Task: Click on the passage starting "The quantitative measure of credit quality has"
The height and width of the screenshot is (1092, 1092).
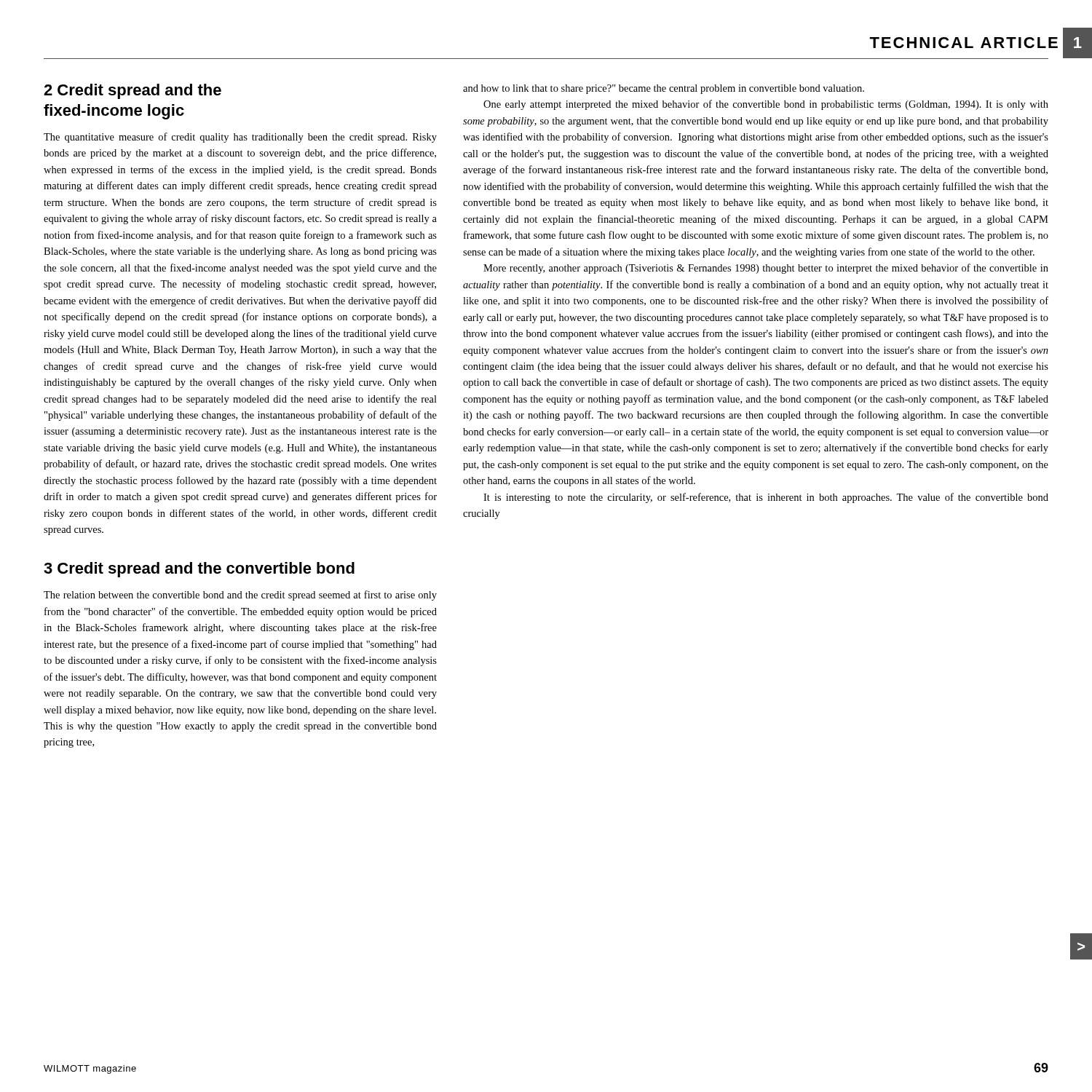Action: 240,333
